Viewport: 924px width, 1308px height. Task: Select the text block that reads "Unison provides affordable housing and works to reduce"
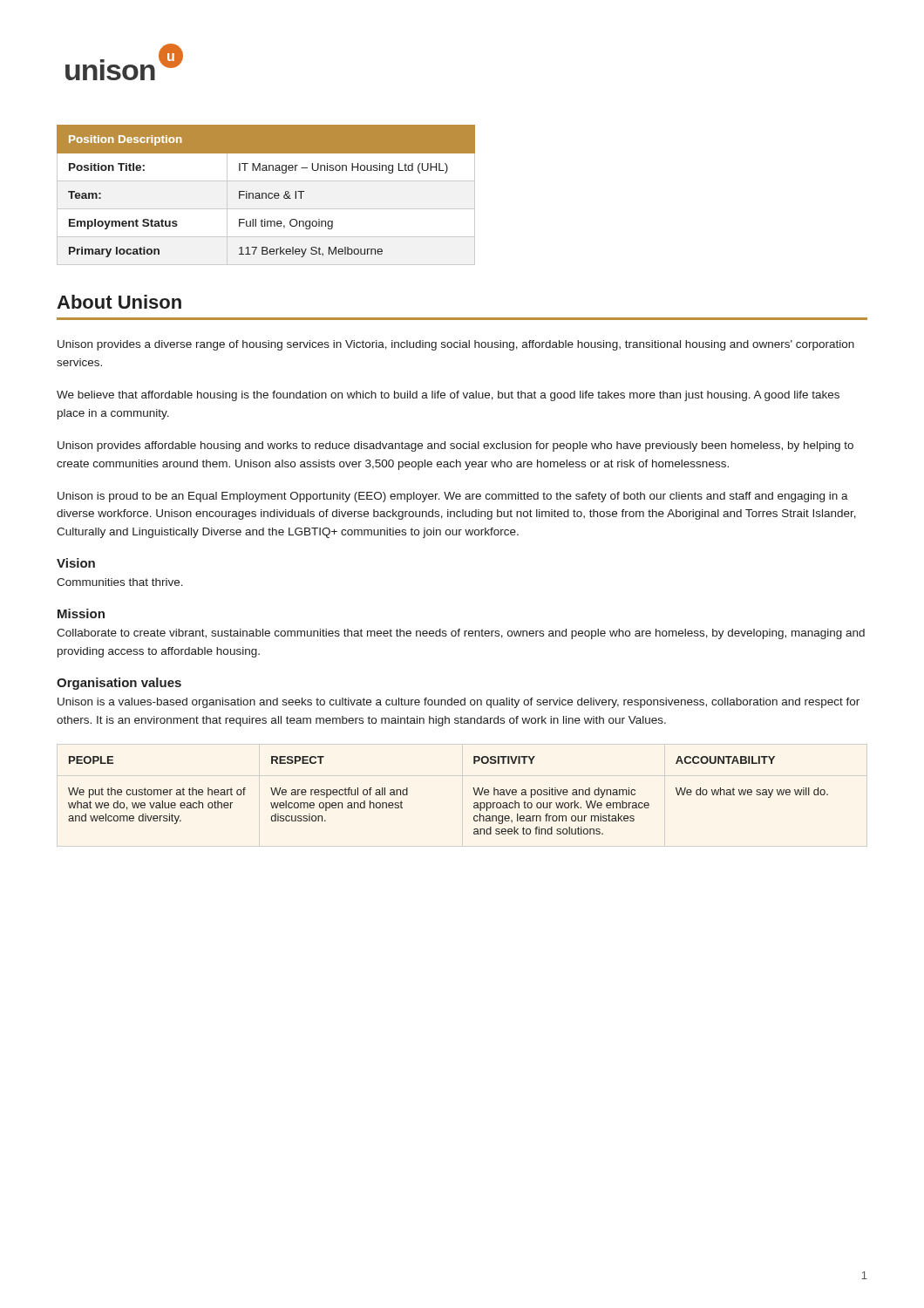(455, 454)
